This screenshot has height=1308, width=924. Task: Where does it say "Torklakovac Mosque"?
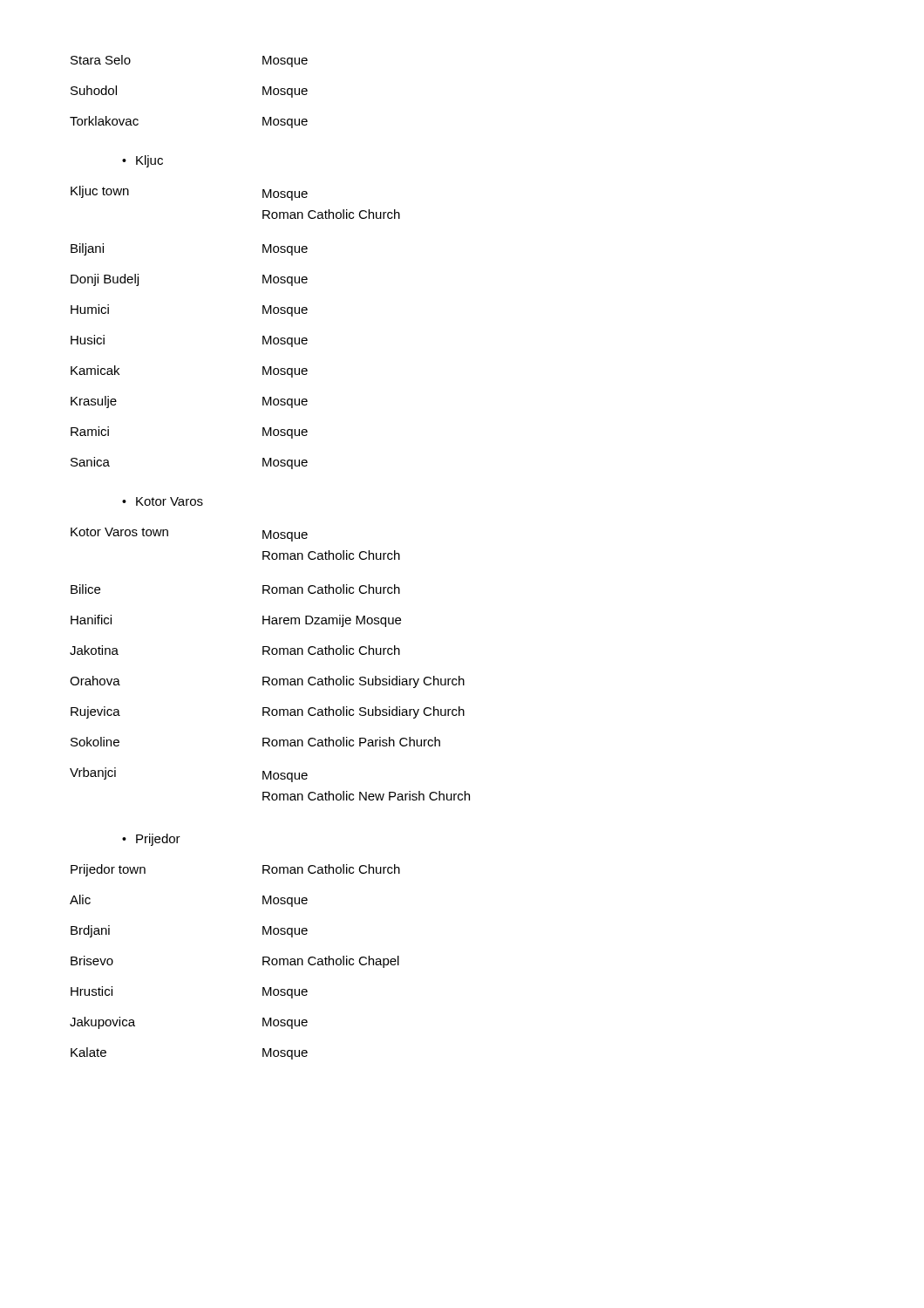[101, 122]
